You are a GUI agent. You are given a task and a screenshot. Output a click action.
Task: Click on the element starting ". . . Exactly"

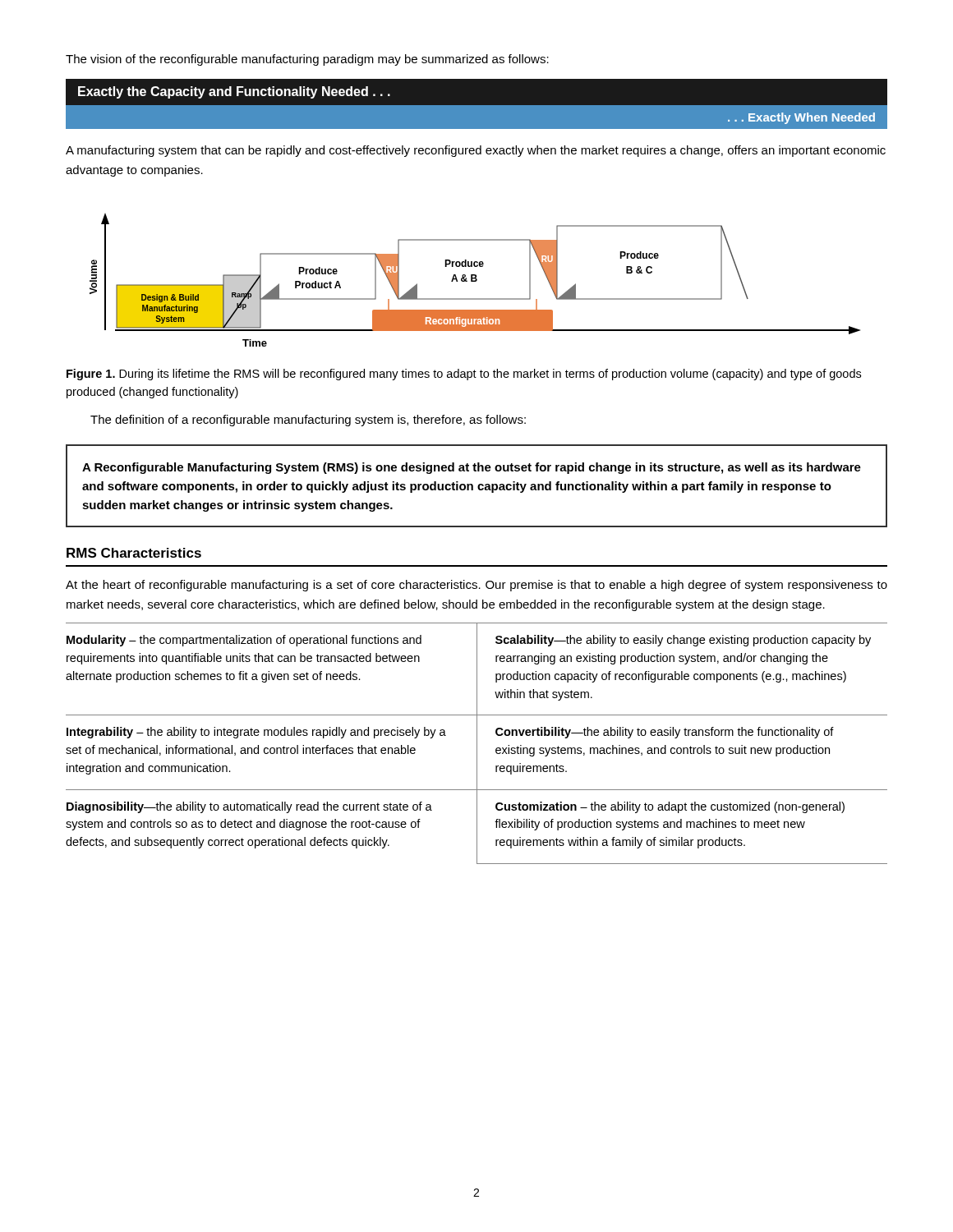coord(476,117)
